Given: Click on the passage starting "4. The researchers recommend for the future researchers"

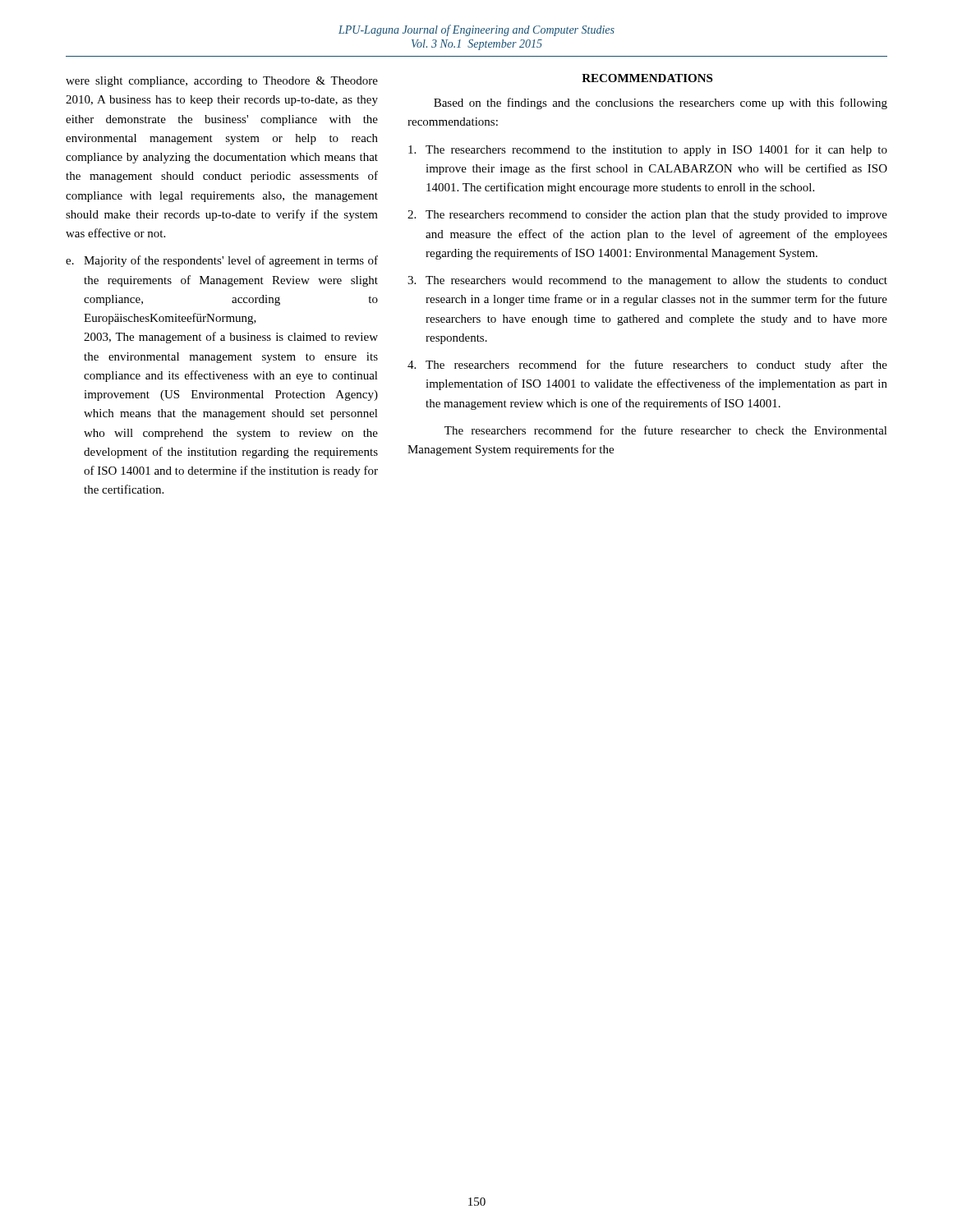Looking at the screenshot, I should click(647, 384).
